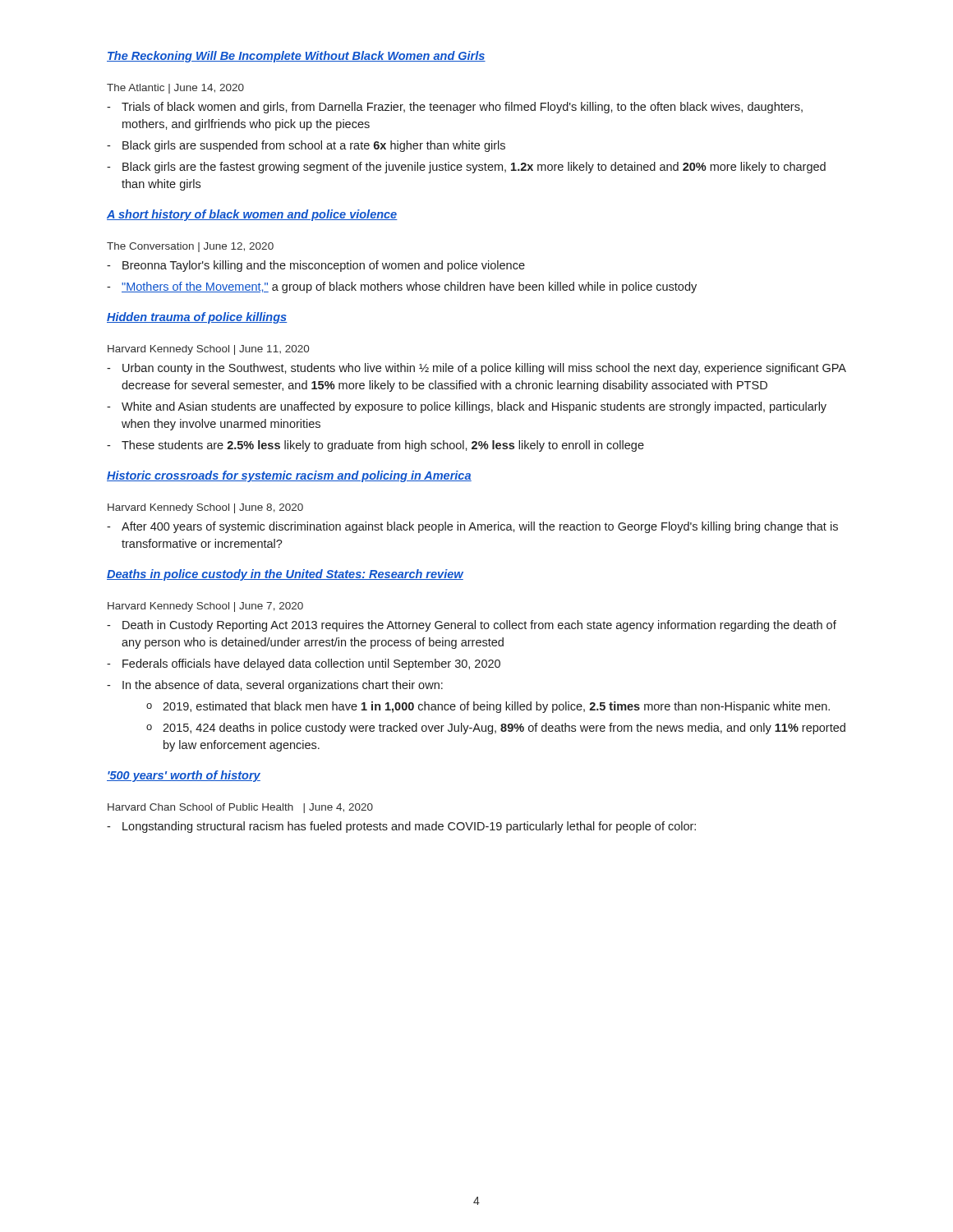
Task: Locate the text "The Conversation | June 12, 2020"
Action: 190,246
